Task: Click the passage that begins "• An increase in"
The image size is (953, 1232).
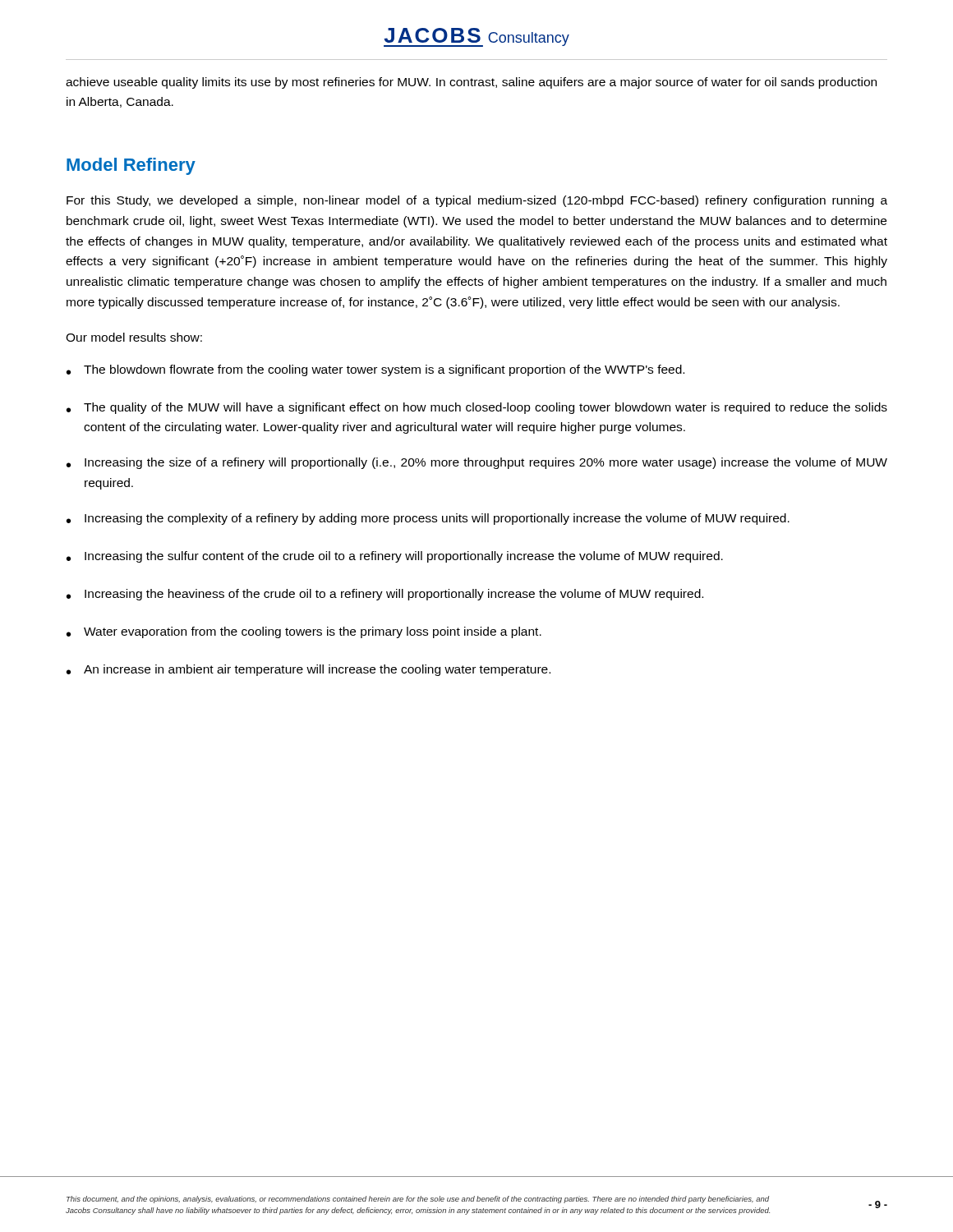Action: (476, 671)
